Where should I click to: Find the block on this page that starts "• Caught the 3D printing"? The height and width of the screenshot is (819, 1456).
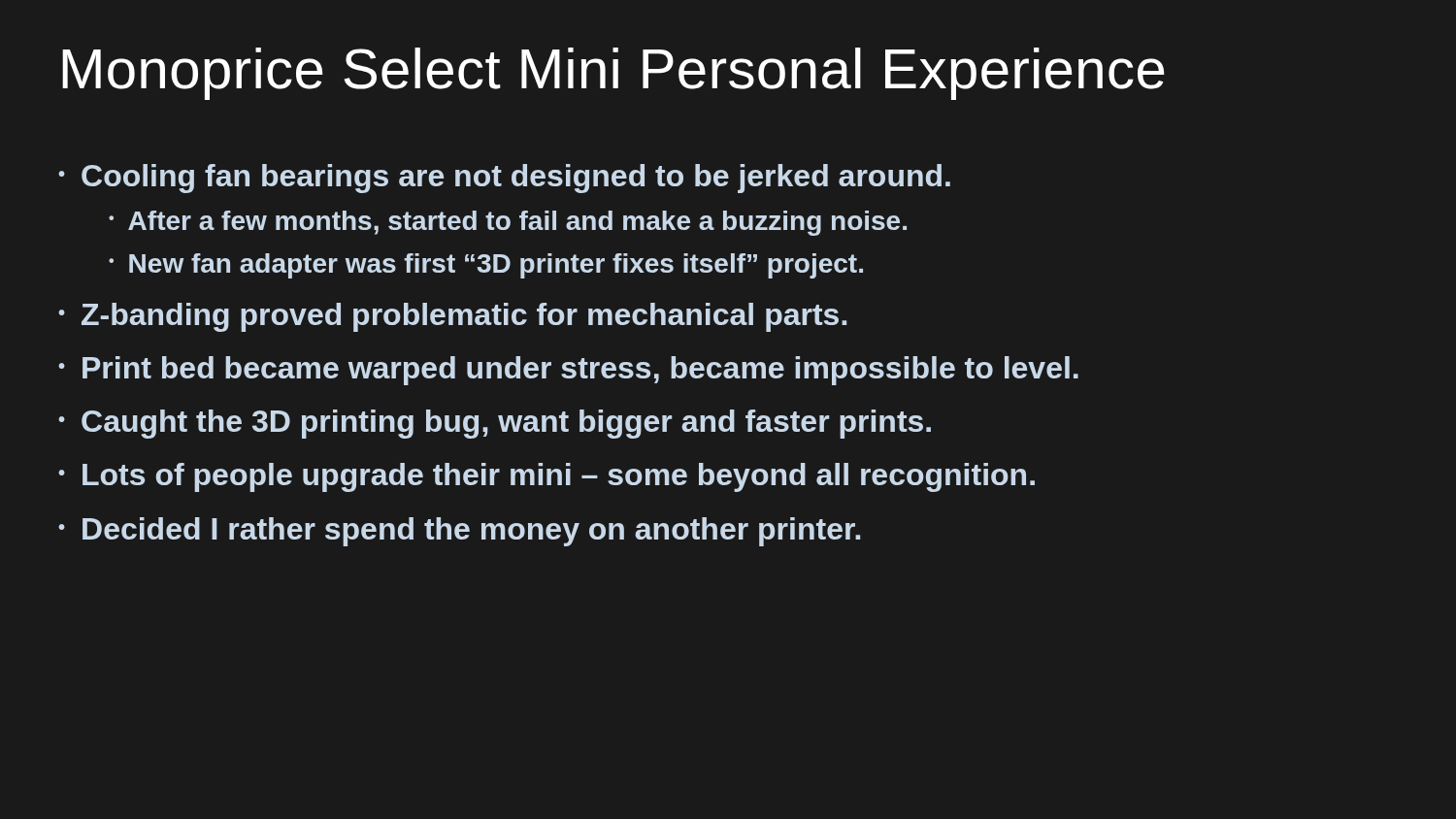pyautogui.click(x=728, y=422)
